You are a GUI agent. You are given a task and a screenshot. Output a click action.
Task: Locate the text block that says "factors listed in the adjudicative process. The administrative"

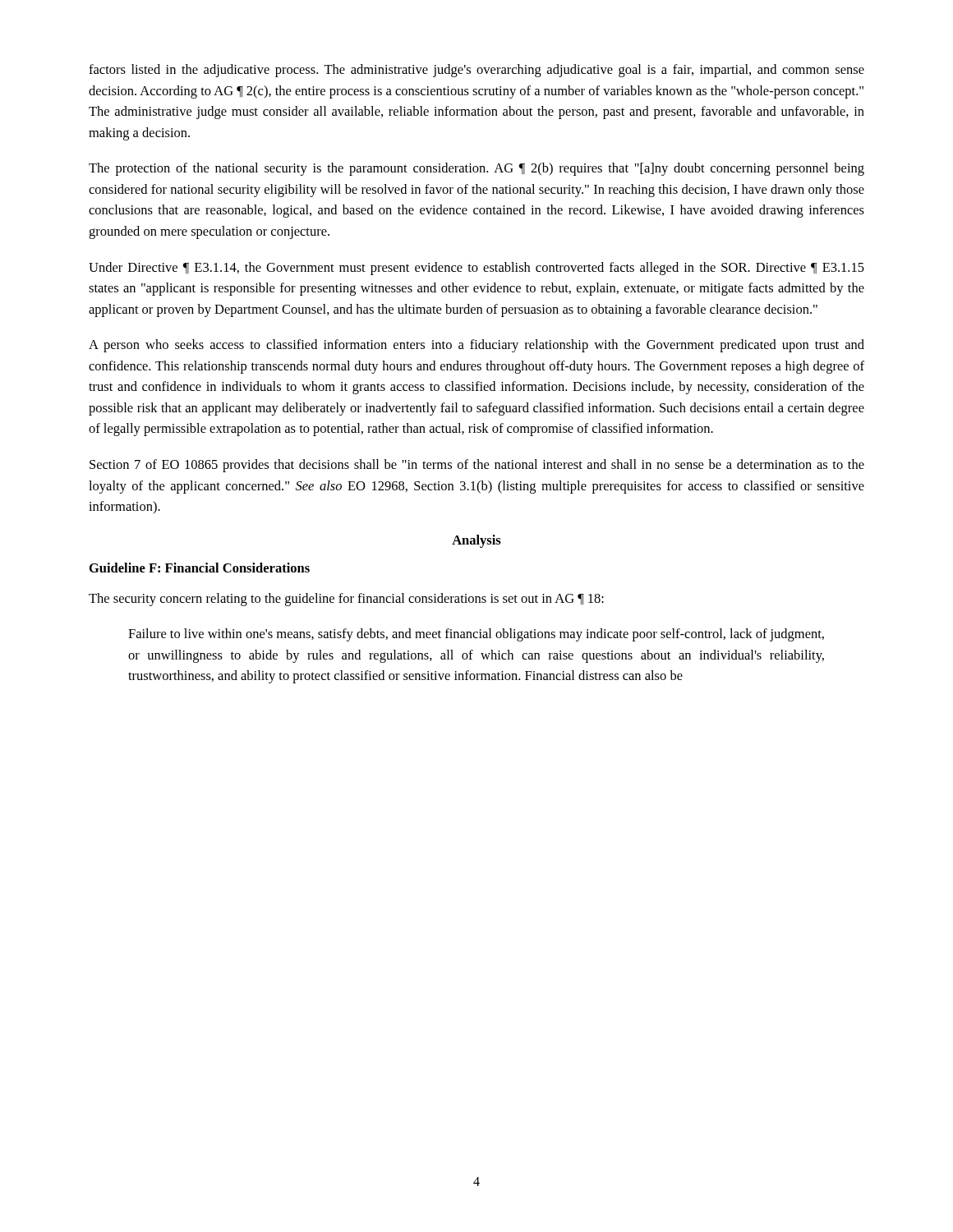(476, 101)
